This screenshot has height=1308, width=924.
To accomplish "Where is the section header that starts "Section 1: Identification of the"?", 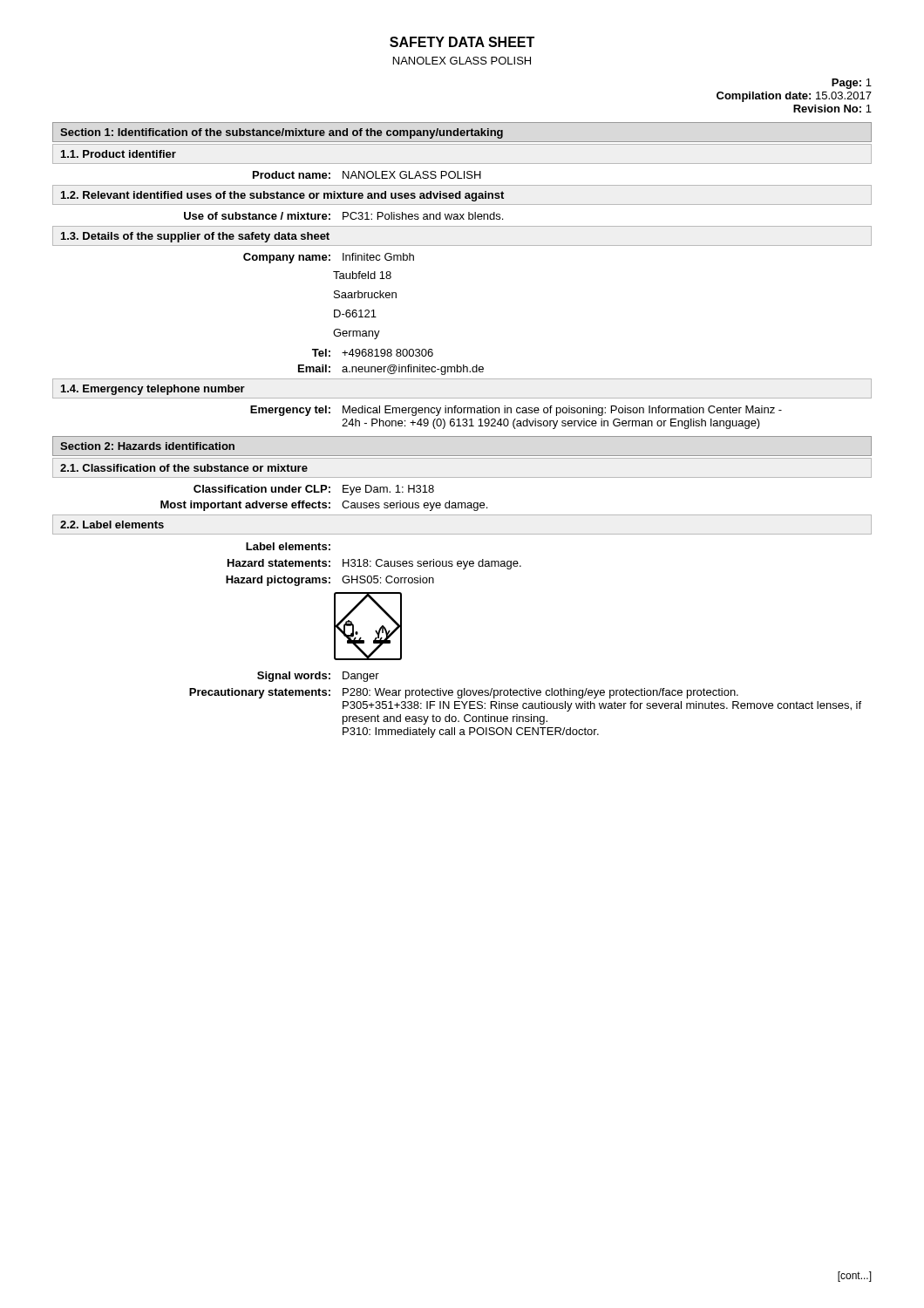I will (x=282, y=132).
